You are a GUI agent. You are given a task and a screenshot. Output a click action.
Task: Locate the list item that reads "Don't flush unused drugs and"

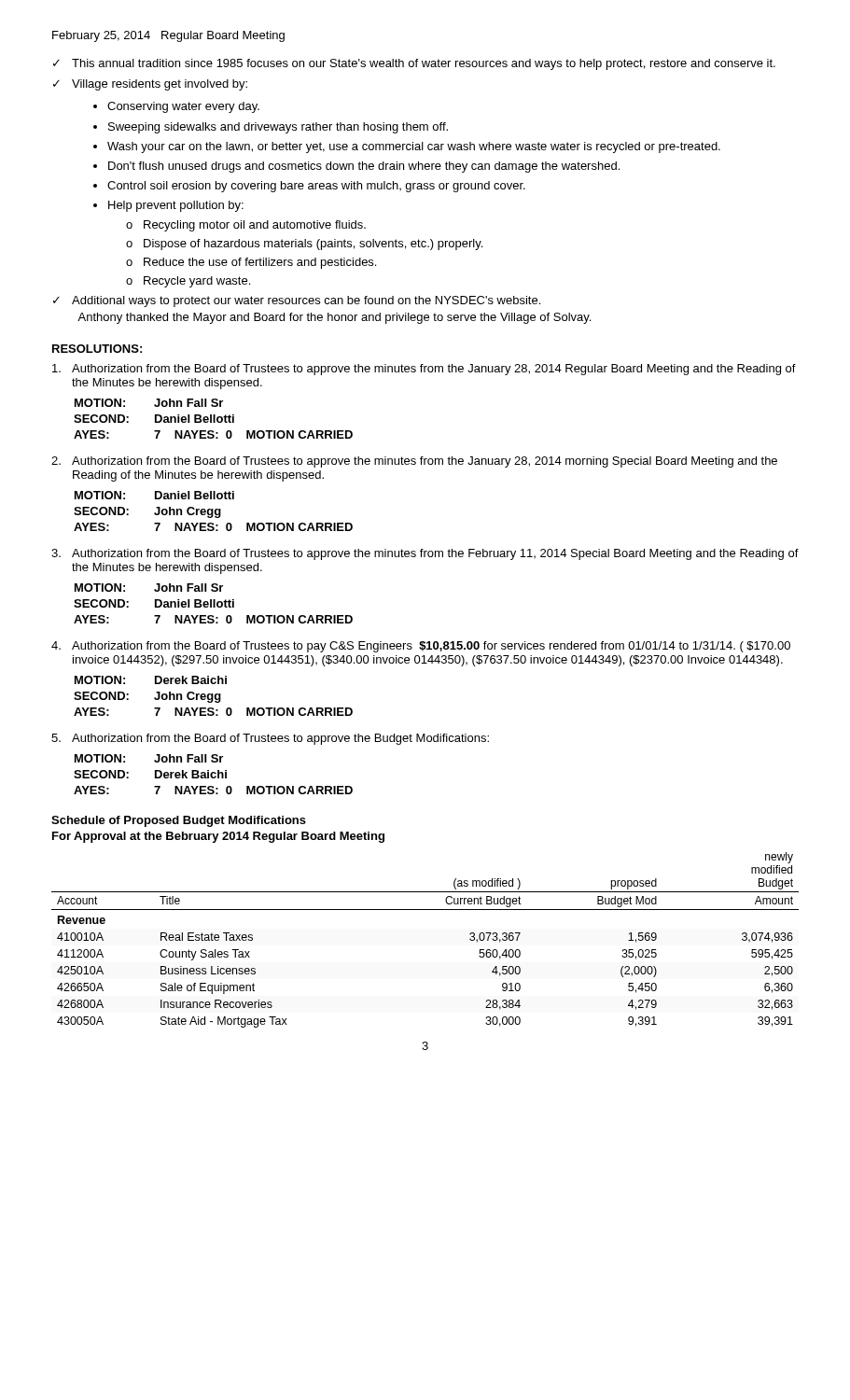[x=364, y=166]
